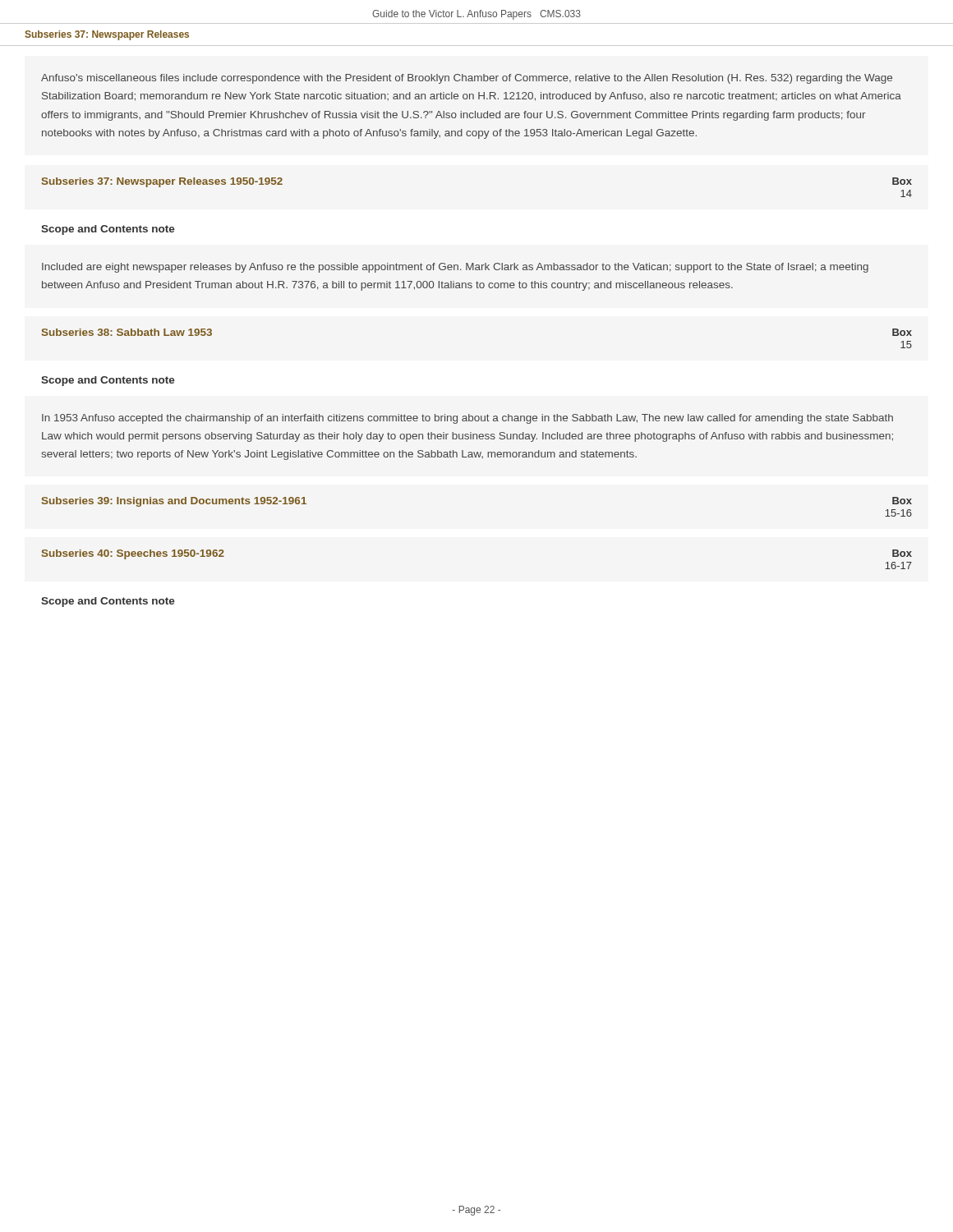
Task: Find the block on this page that starts "In 1953 Anfuso accepted the chairmanship"
Action: click(468, 436)
